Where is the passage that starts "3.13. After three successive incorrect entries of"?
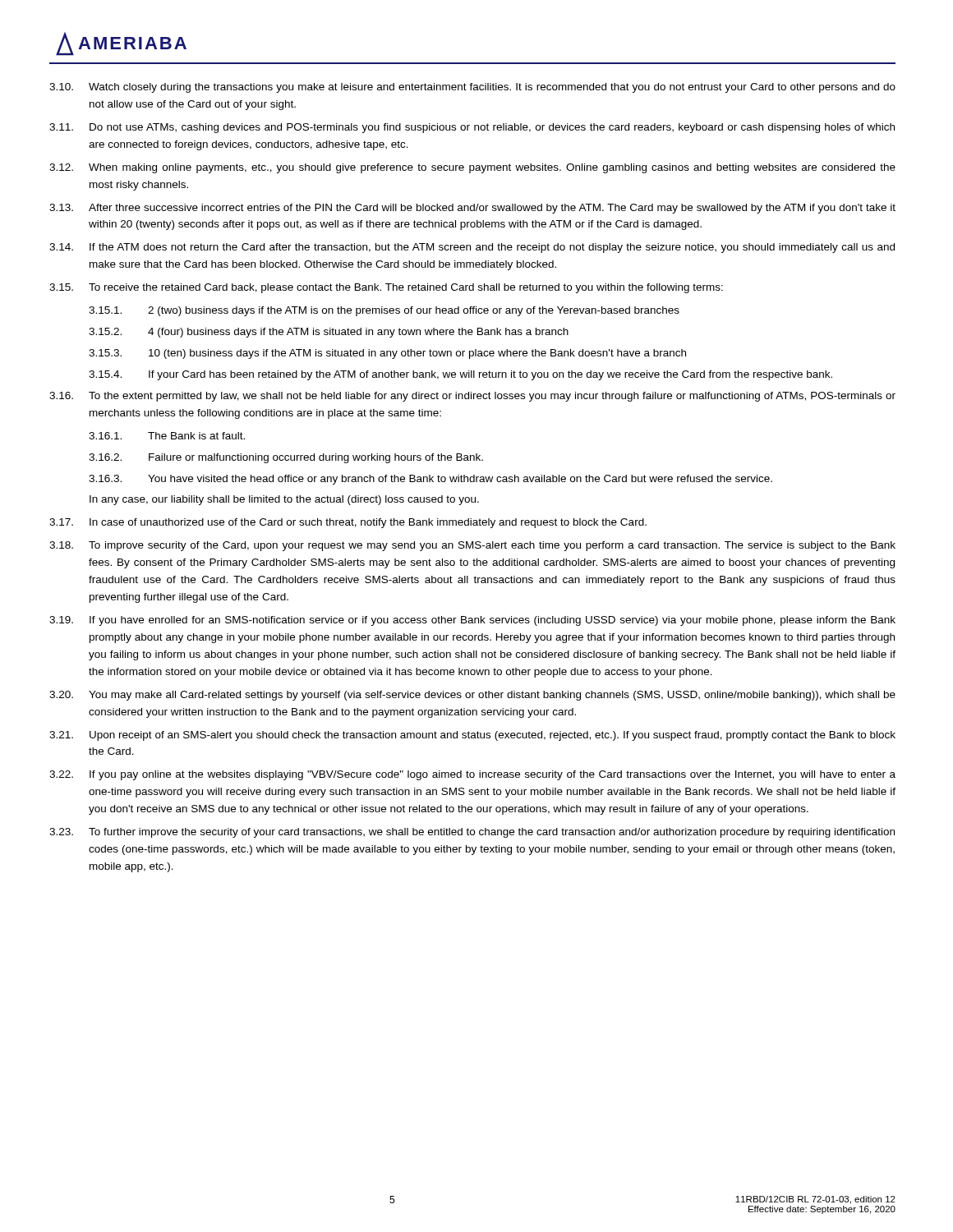This screenshot has height=1232, width=953. tap(472, 216)
